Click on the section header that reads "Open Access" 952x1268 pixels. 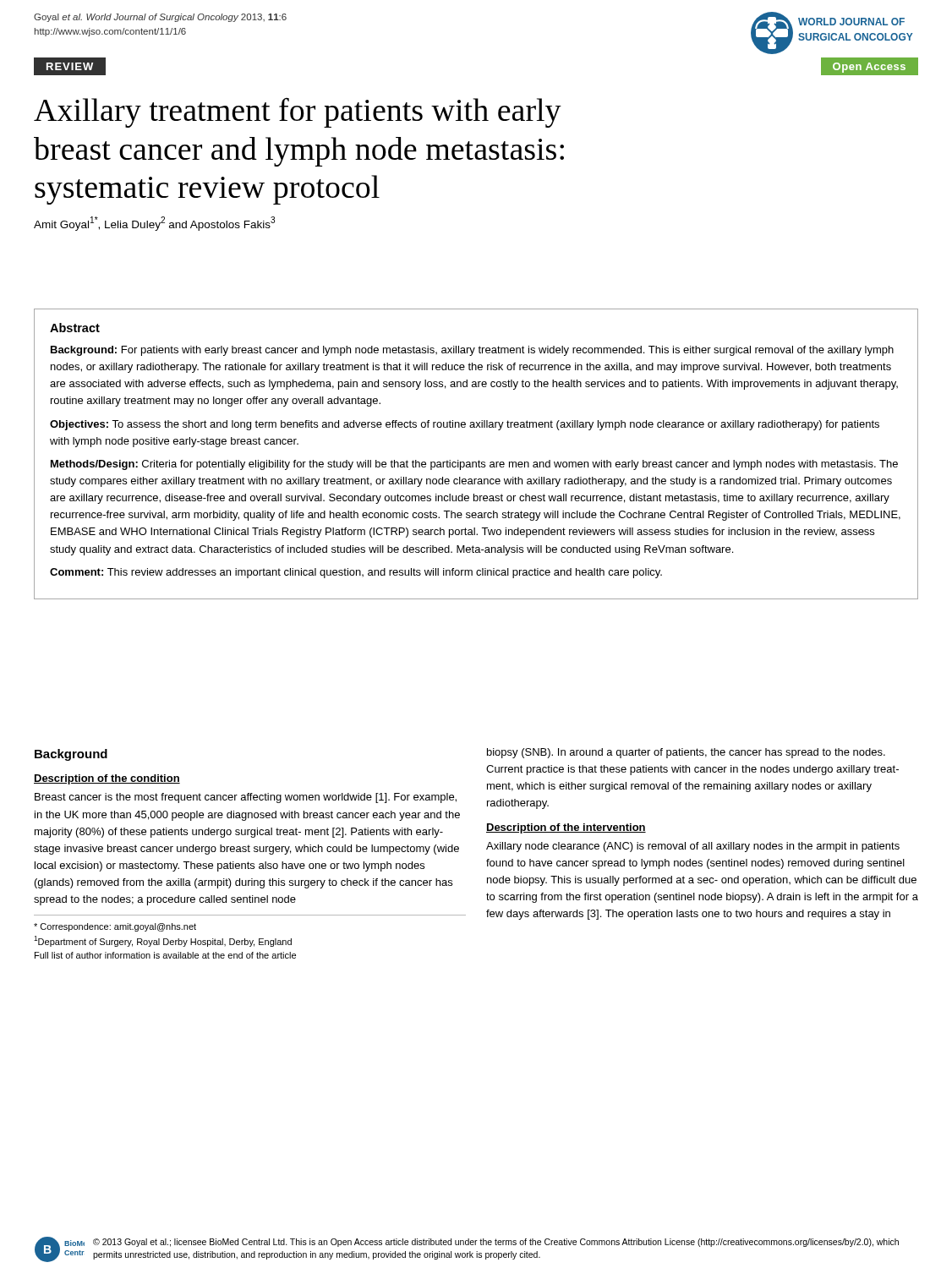click(869, 66)
